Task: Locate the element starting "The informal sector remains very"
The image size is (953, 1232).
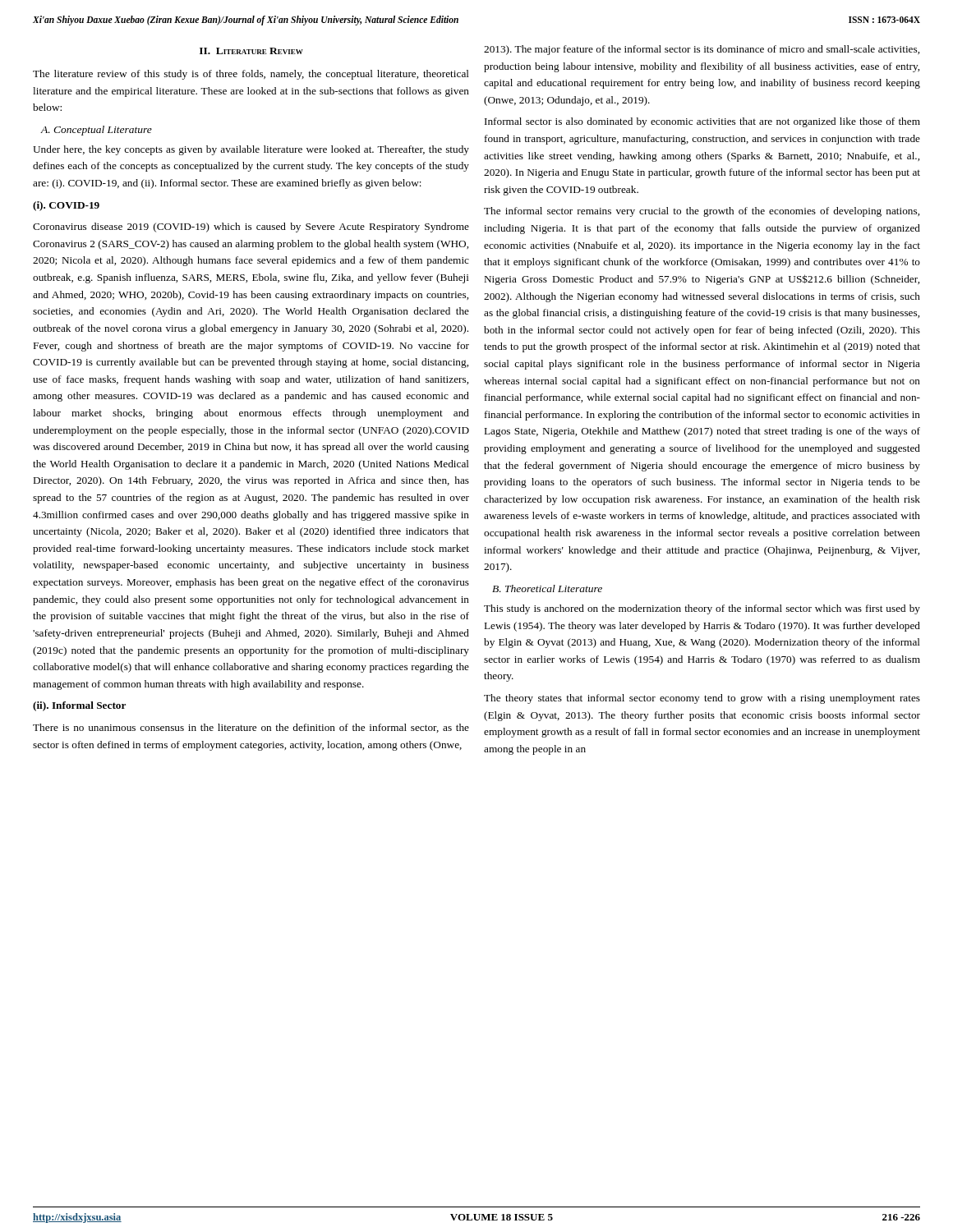Action: (x=702, y=389)
